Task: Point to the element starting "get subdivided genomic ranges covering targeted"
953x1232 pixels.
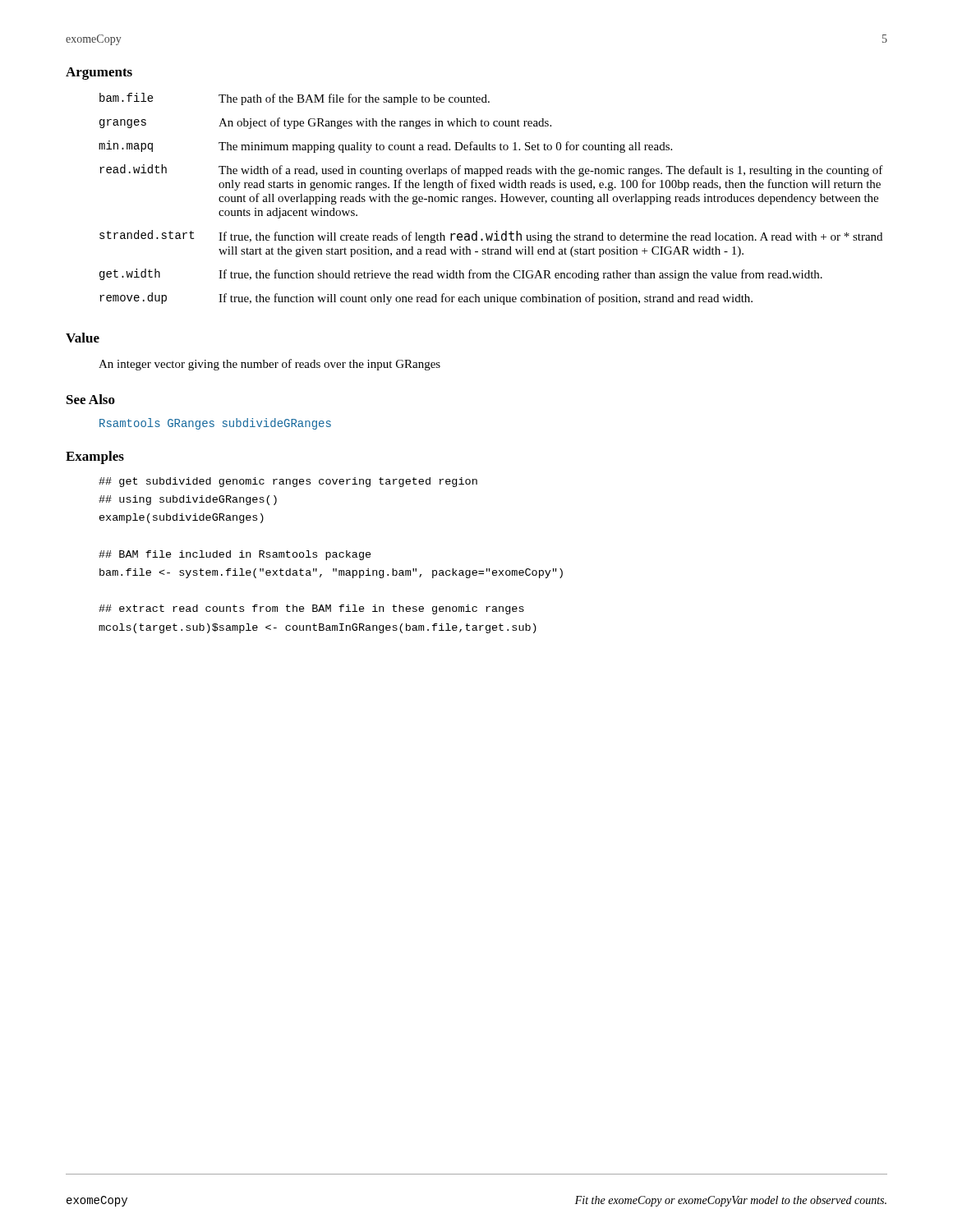Action: (x=332, y=554)
